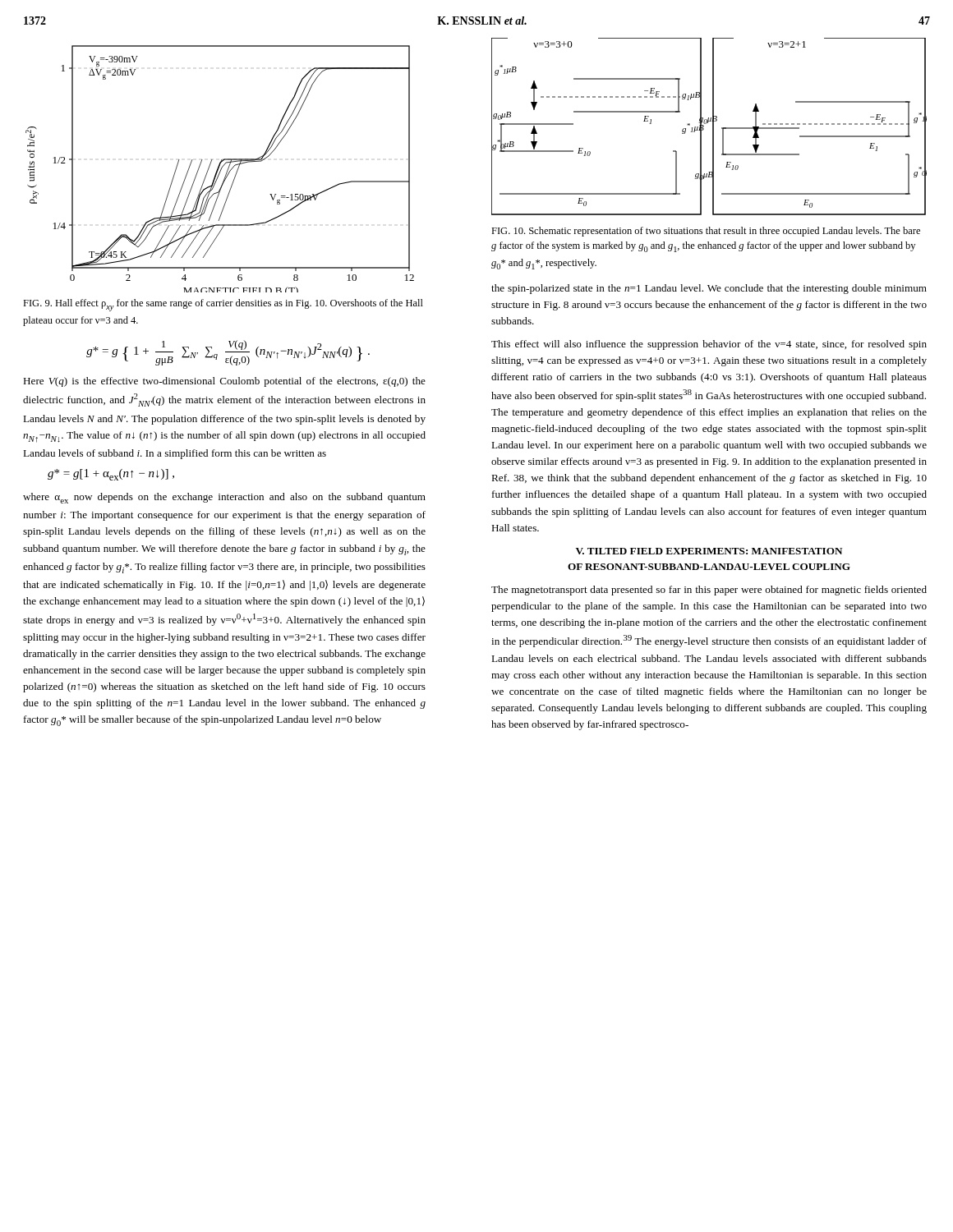
Task: Find the region starting "where αex now depends"
Action: [224, 609]
